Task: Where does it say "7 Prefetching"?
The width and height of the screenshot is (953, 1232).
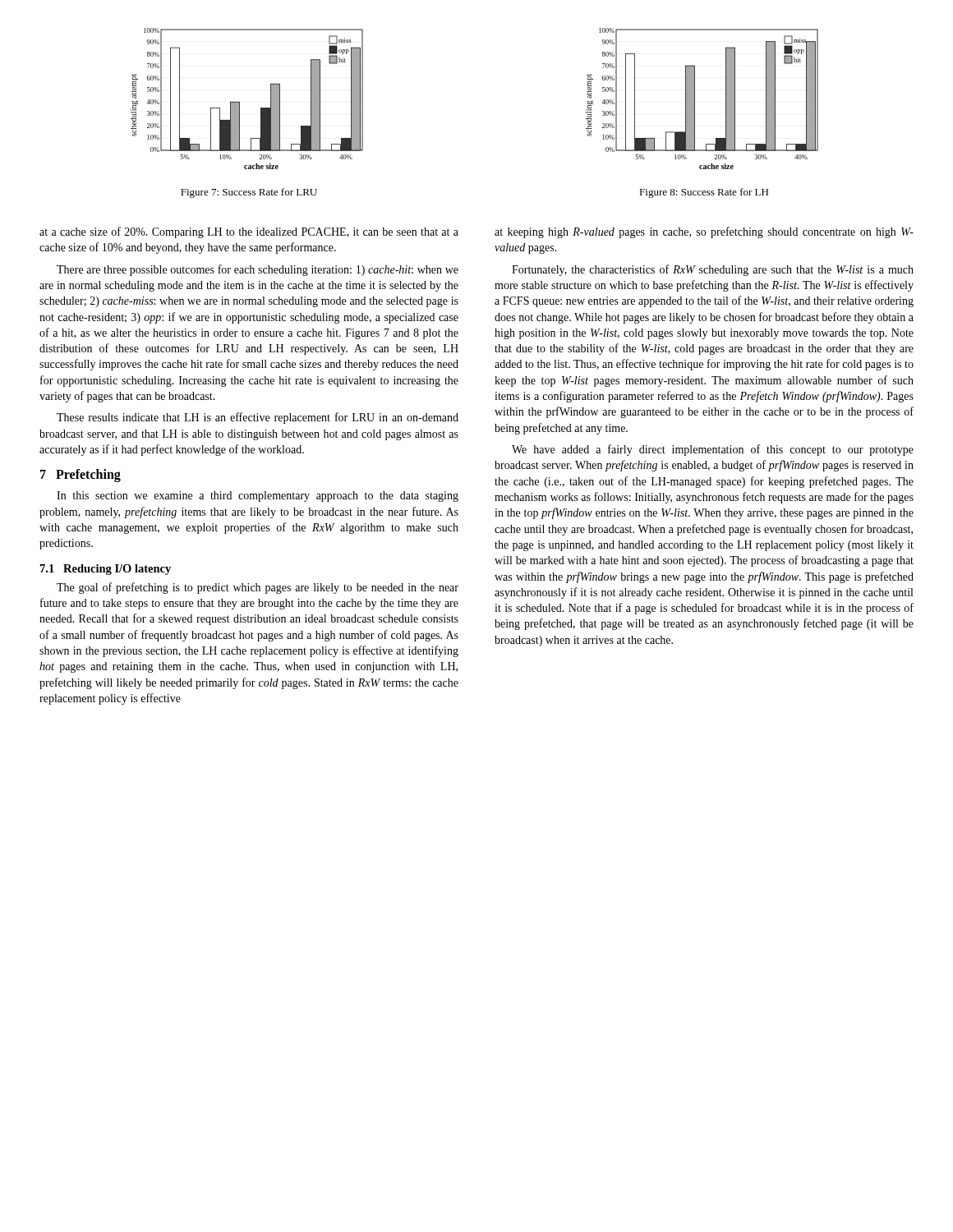Action: [80, 475]
